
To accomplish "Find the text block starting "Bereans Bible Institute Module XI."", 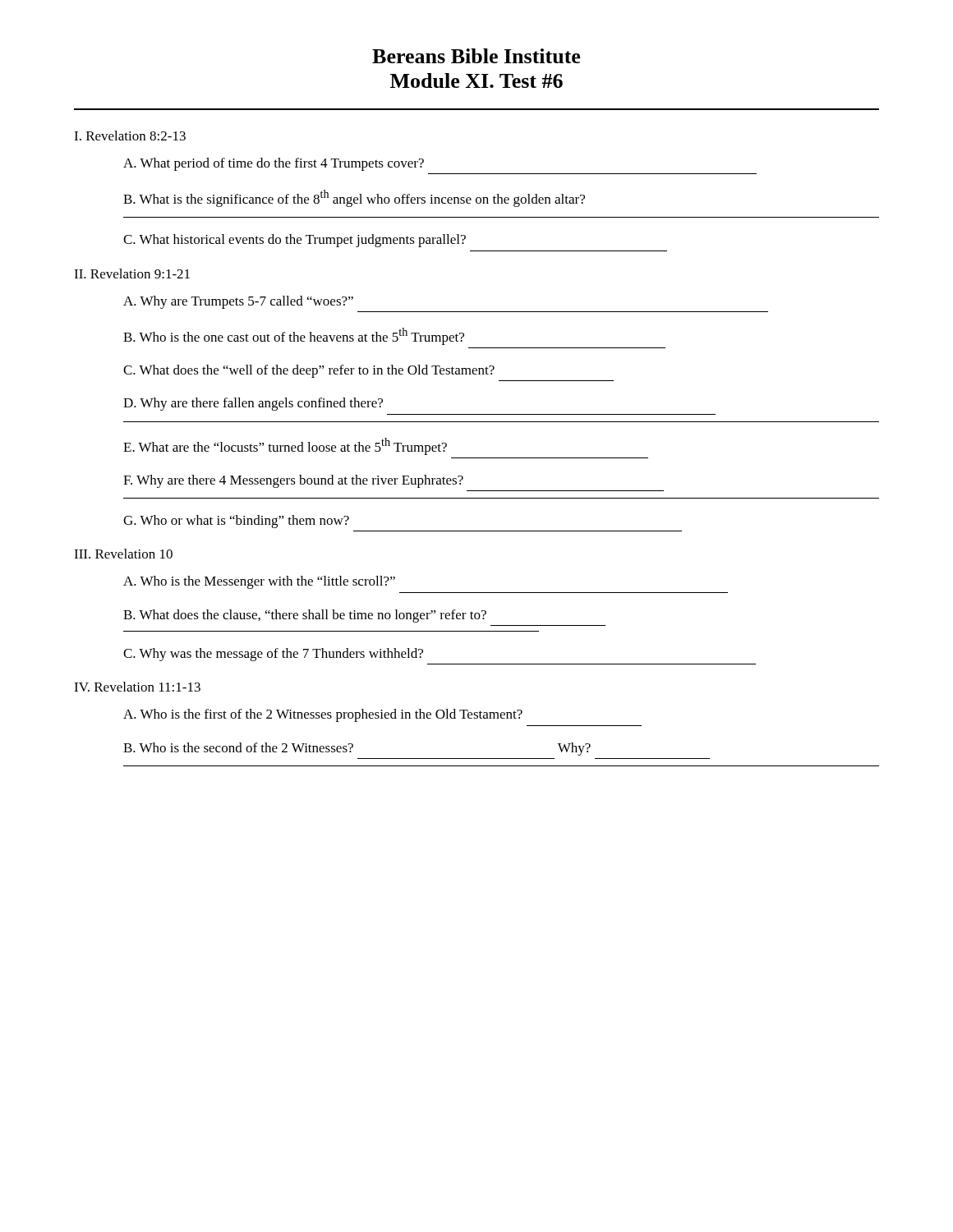I will point(476,69).
